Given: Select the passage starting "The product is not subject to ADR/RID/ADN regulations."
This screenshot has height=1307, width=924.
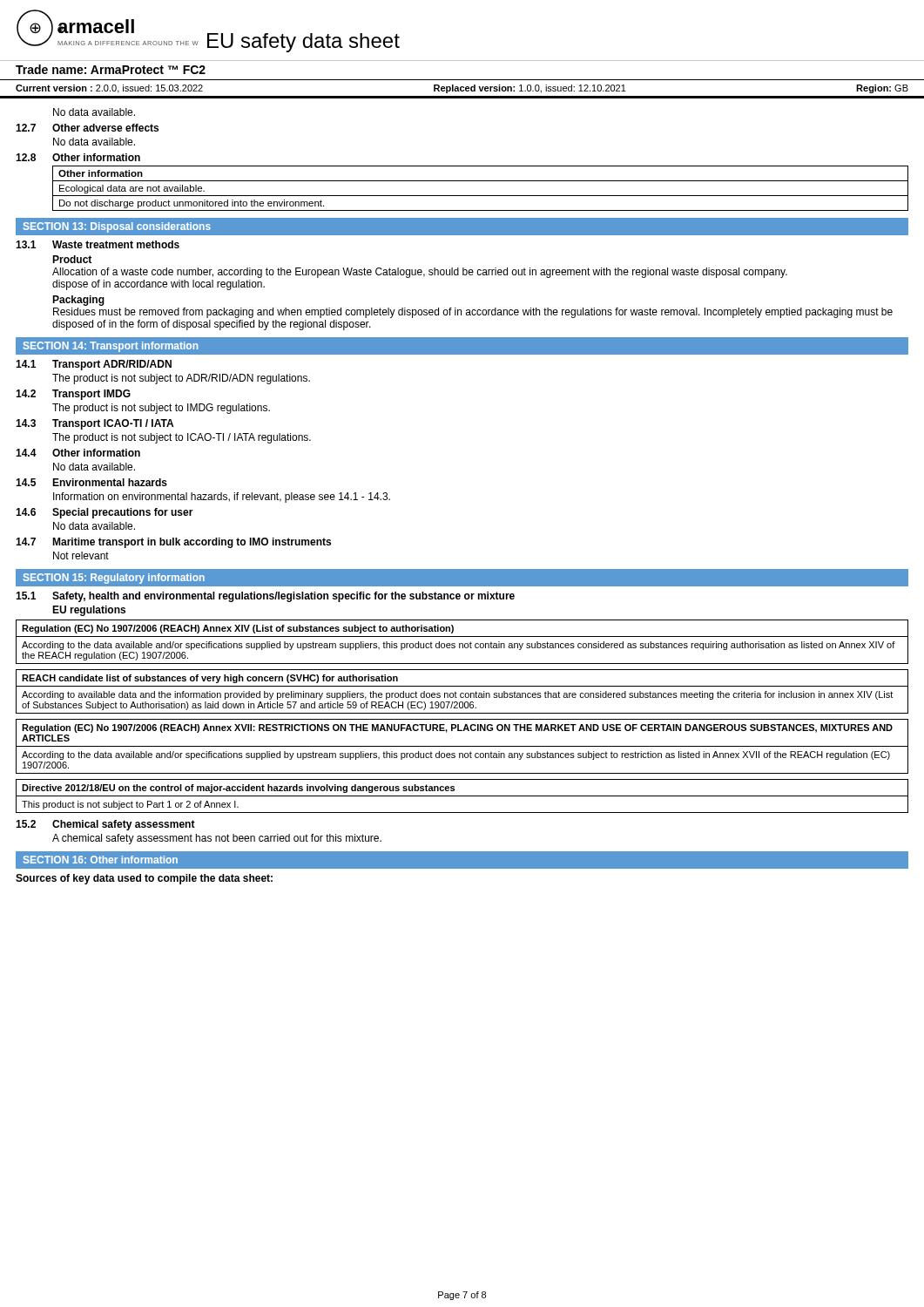Looking at the screenshot, I should coord(182,378).
